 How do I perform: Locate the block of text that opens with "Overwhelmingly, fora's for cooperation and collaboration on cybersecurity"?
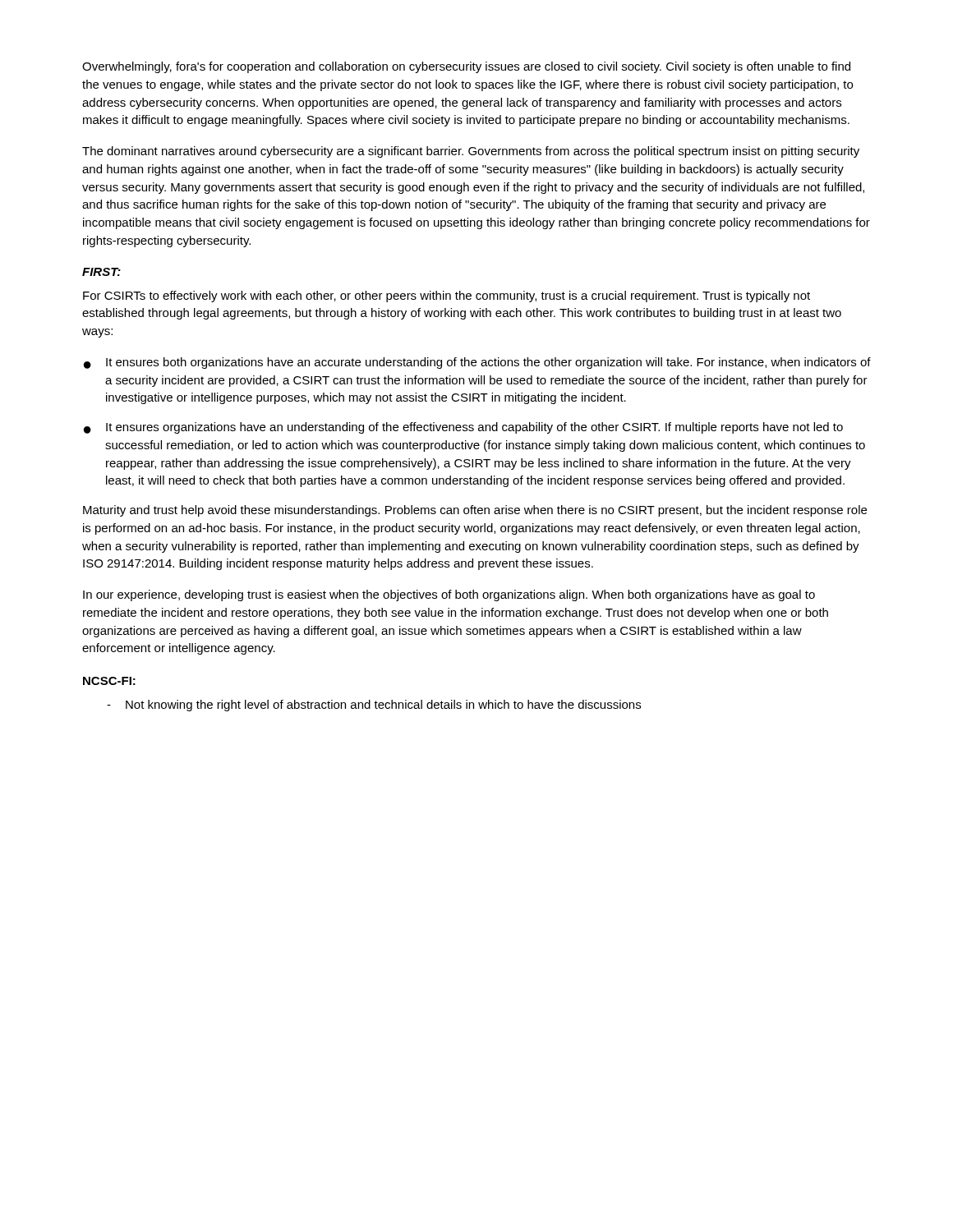pyautogui.click(x=468, y=93)
